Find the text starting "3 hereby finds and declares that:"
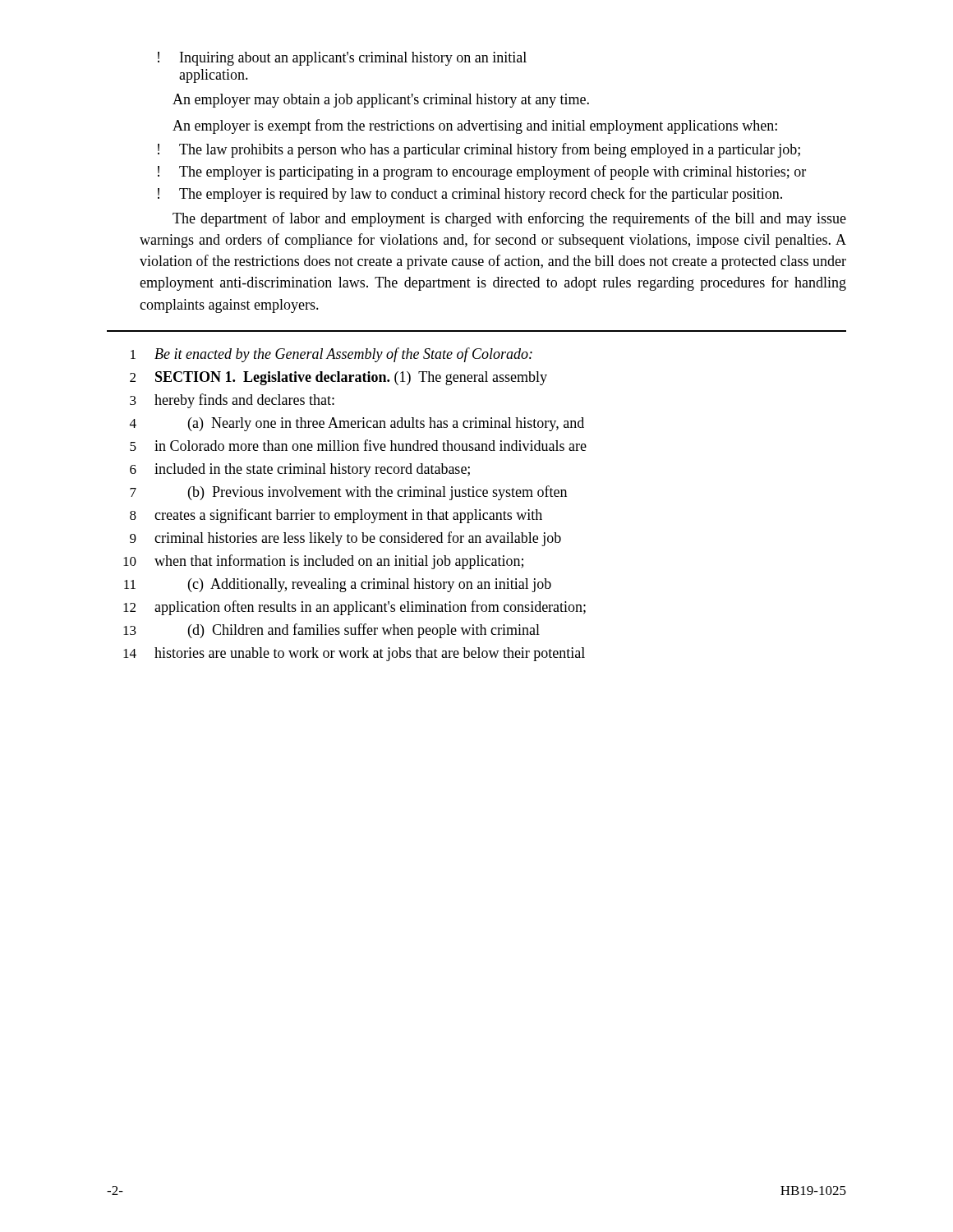This screenshot has width=953, height=1232. click(x=232, y=401)
